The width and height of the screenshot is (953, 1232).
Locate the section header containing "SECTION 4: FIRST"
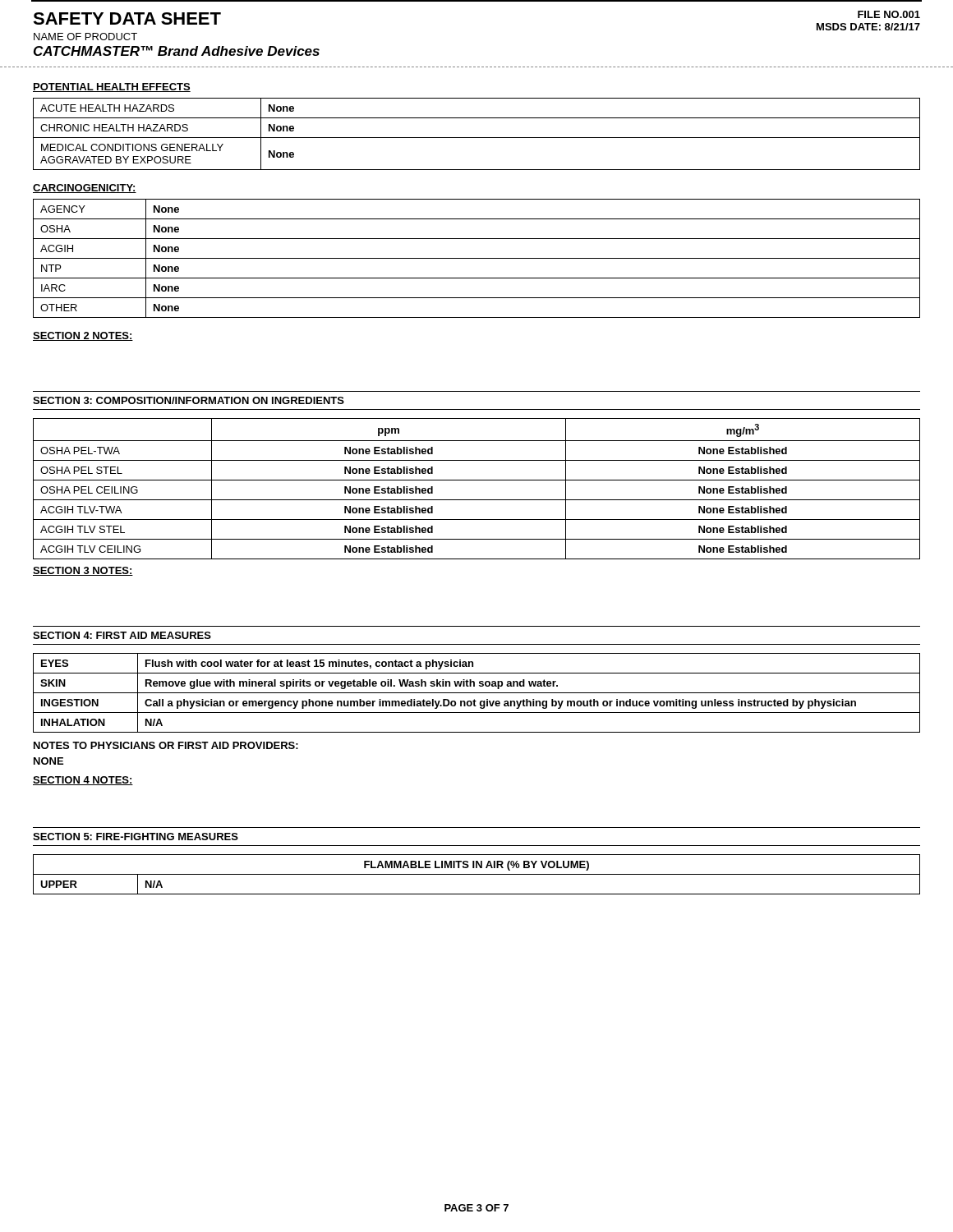(x=122, y=636)
